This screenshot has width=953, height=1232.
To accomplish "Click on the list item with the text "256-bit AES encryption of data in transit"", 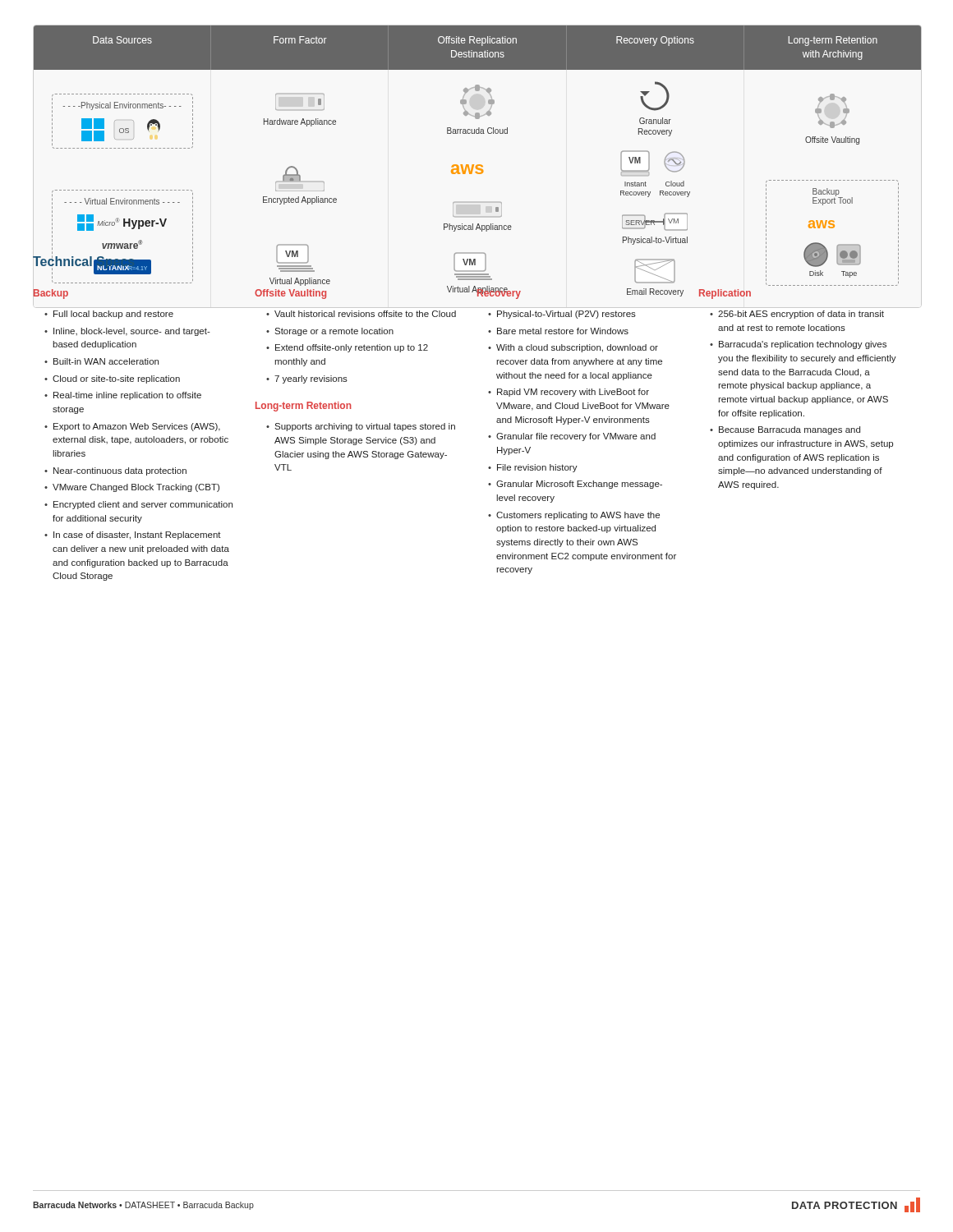I will (801, 321).
